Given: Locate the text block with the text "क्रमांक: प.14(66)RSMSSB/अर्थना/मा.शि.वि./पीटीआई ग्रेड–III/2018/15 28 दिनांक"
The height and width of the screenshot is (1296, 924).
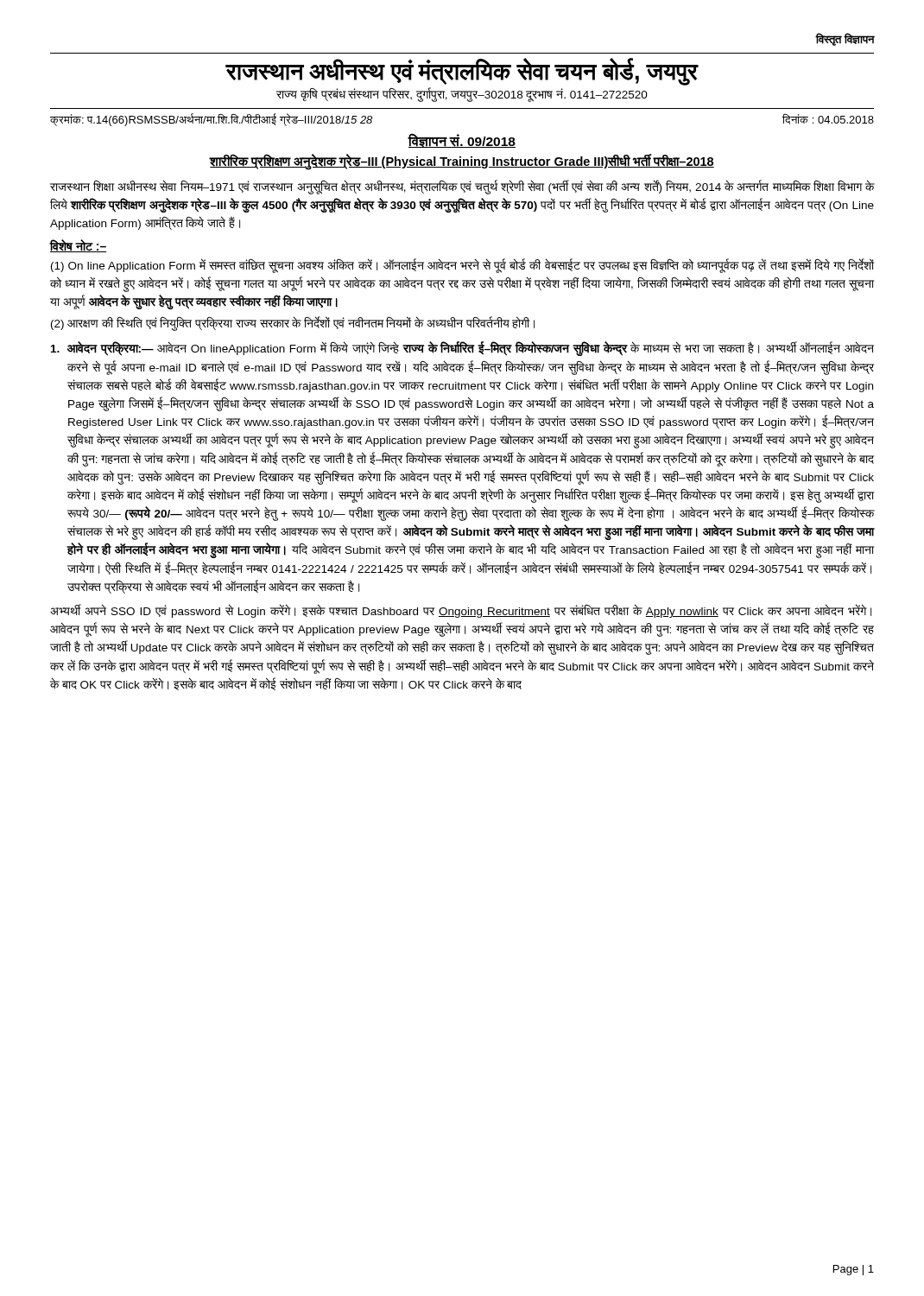Looking at the screenshot, I should tap(462, 120).
